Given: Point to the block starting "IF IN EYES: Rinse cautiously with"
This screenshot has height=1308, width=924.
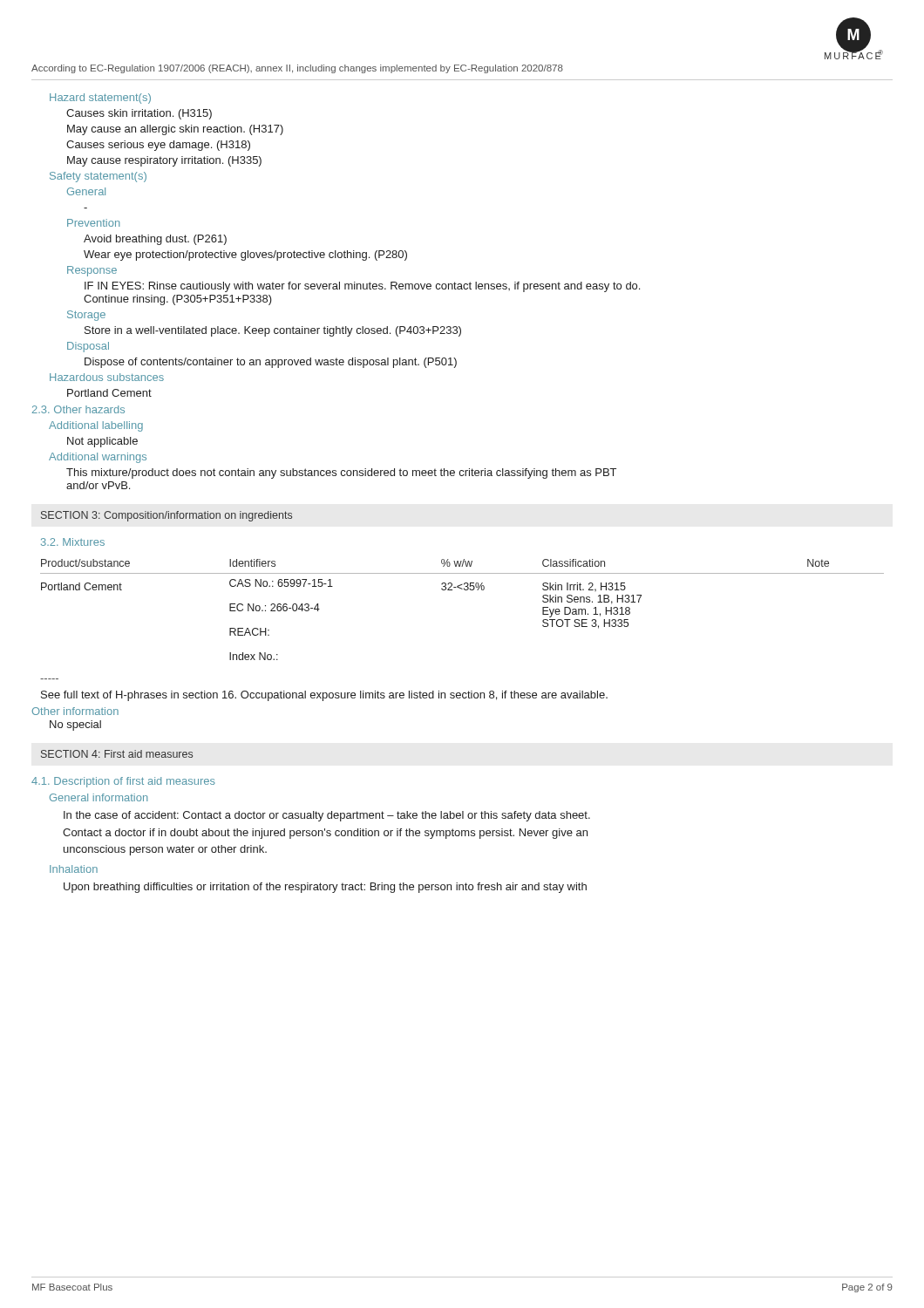Looking at the screenshot, I should [362, 292].
